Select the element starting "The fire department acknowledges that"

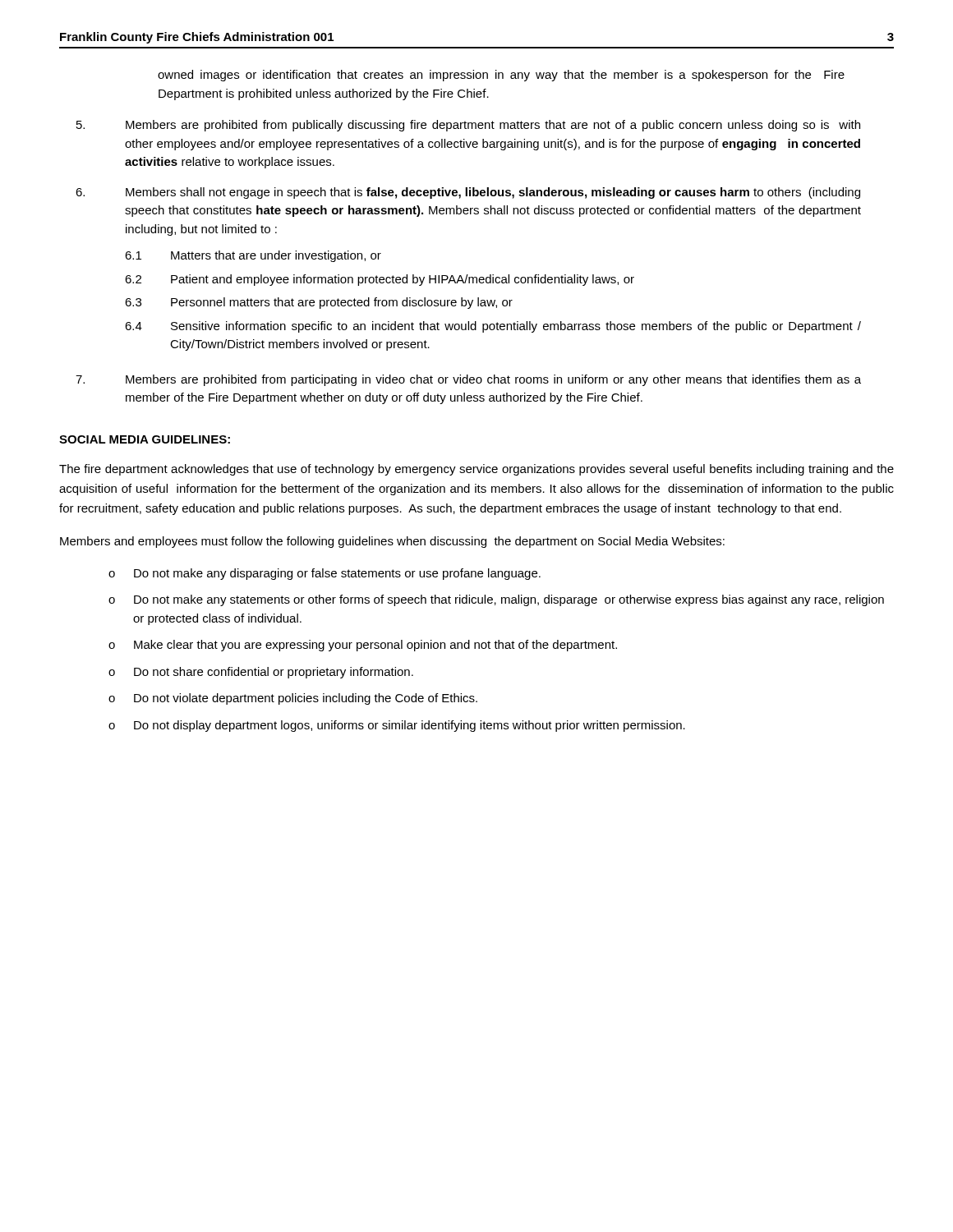476,488
